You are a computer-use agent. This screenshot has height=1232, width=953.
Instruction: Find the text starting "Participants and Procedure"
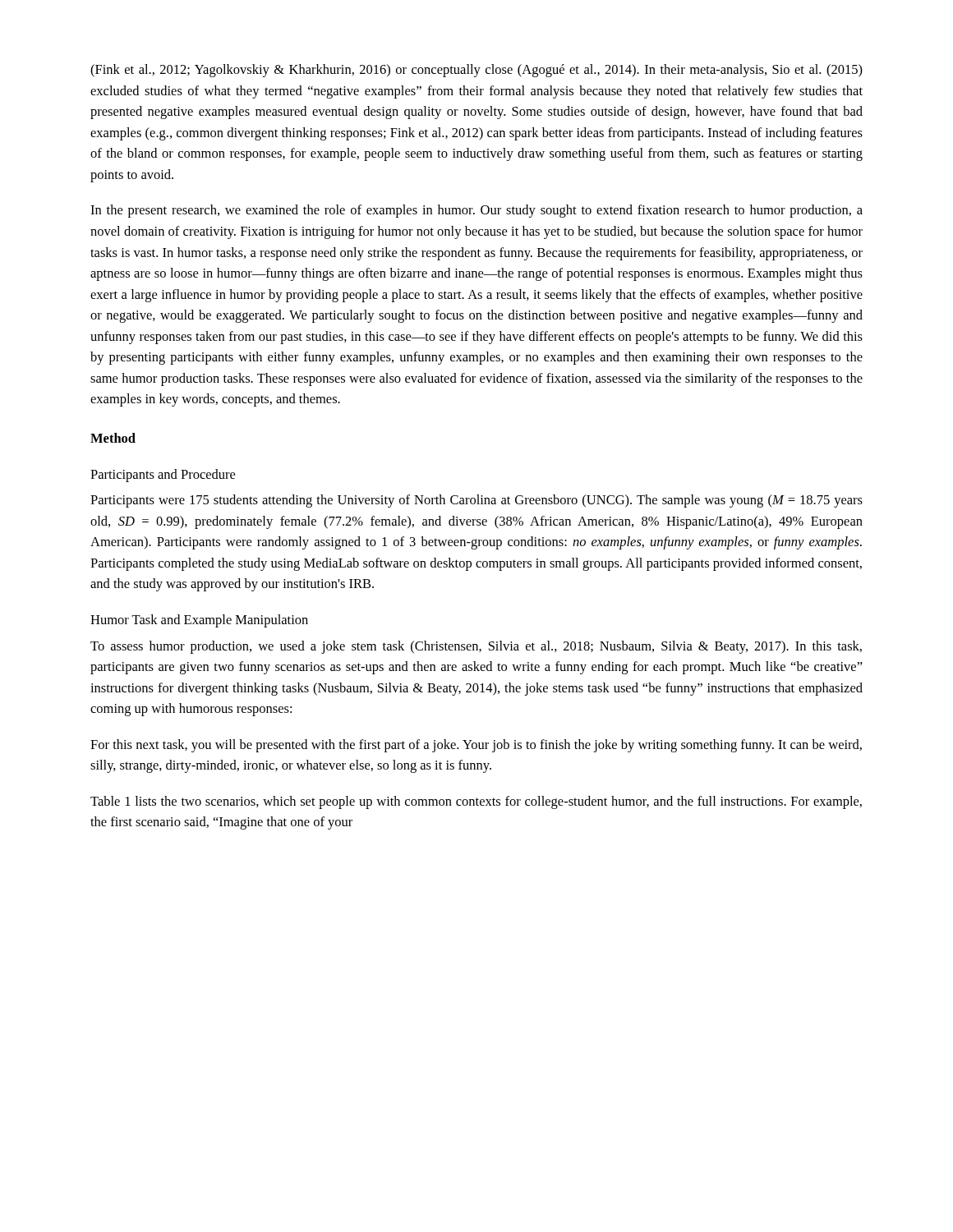point(163,474)
